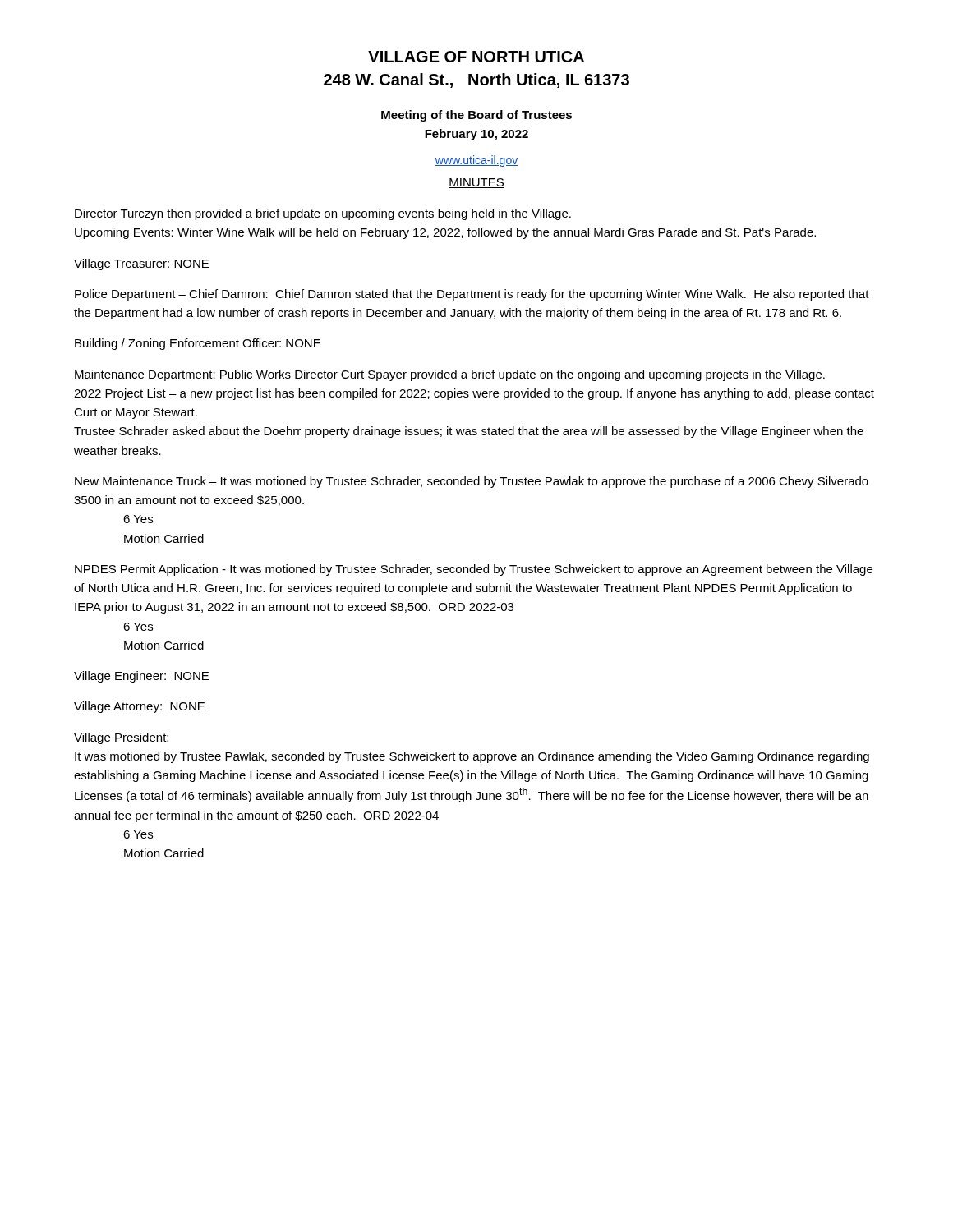953x1232 pixels.
Task: Click the section header that begins "Meeting of the Board of"
Action: 476,124
